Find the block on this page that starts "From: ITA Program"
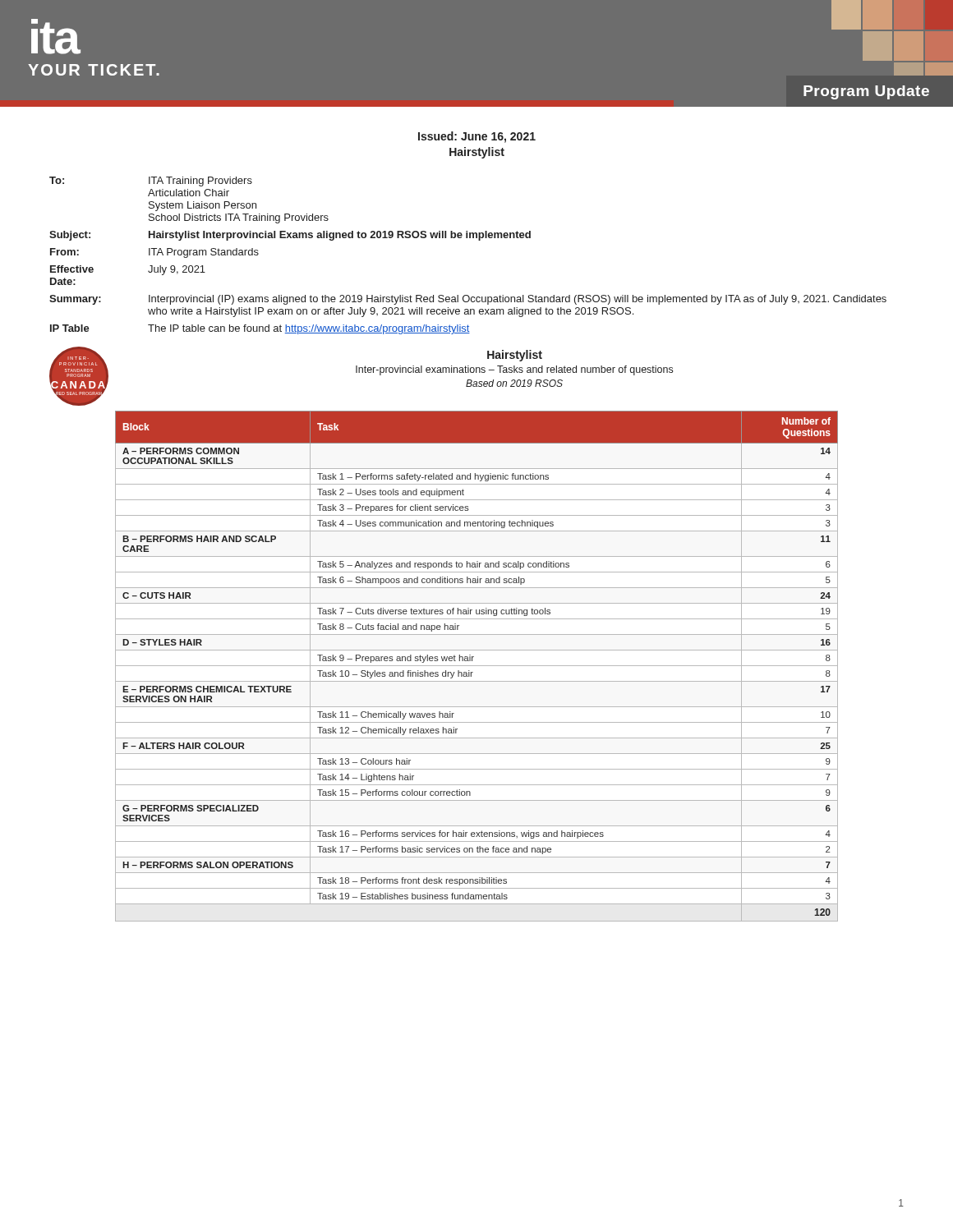Image resolution: width=953 pixels, height=1232 pixels. [x=154, y=253]
